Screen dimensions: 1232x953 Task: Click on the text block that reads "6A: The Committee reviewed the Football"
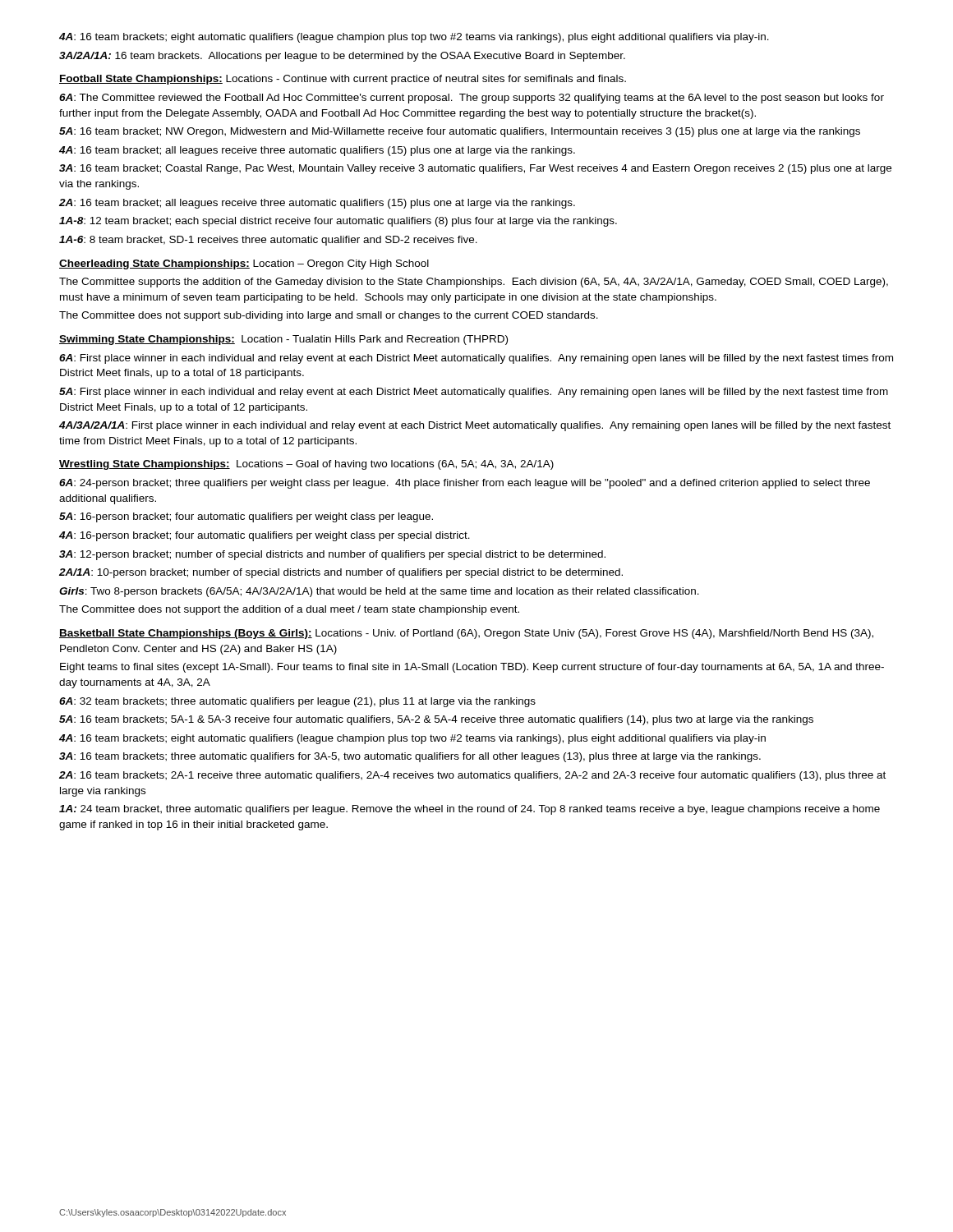coord(476,169)
